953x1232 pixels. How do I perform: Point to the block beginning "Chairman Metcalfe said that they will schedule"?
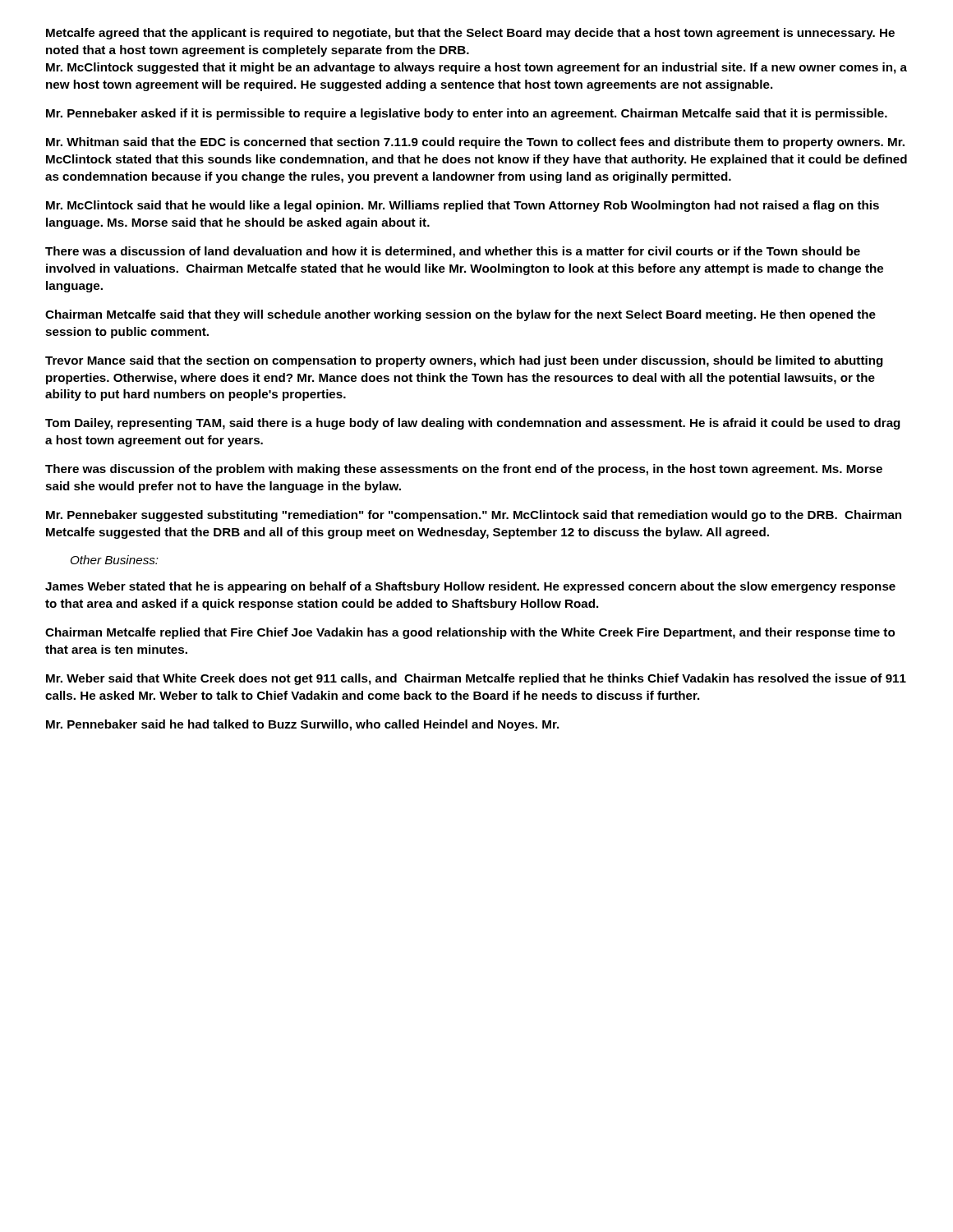tap(460, 322)
